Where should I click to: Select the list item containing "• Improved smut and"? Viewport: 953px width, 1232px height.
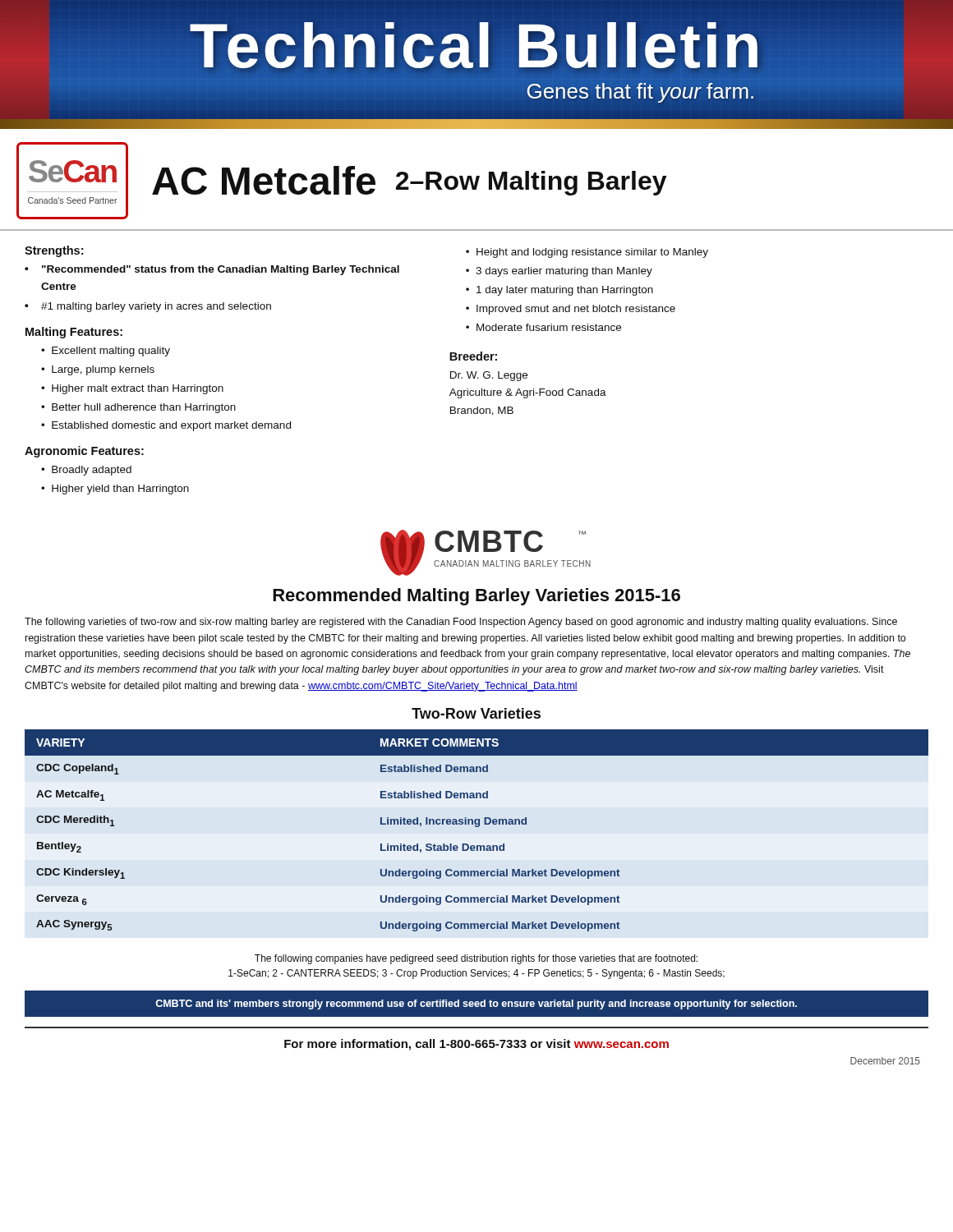point(571,308)
